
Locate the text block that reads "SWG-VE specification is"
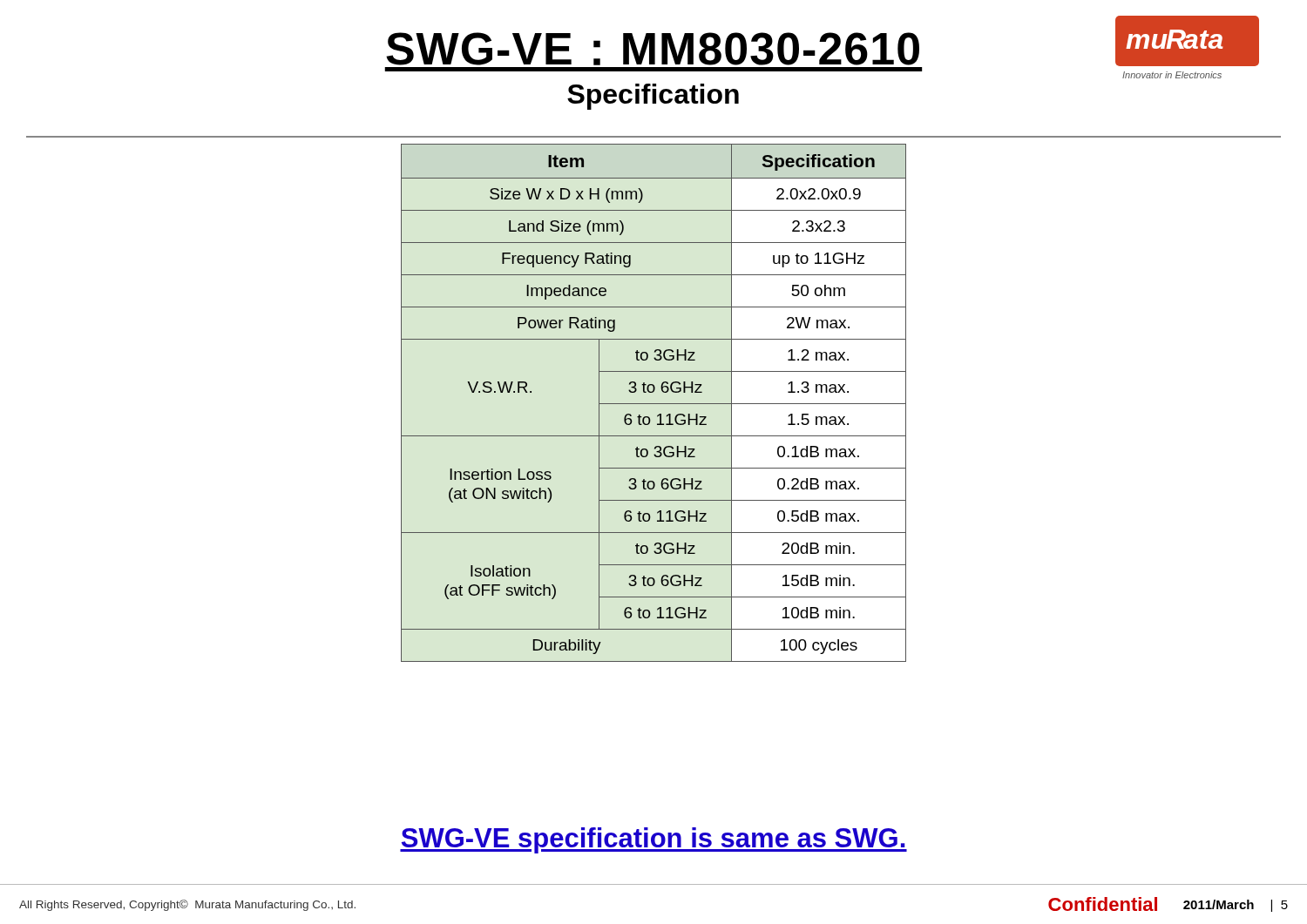coord(654,838)
